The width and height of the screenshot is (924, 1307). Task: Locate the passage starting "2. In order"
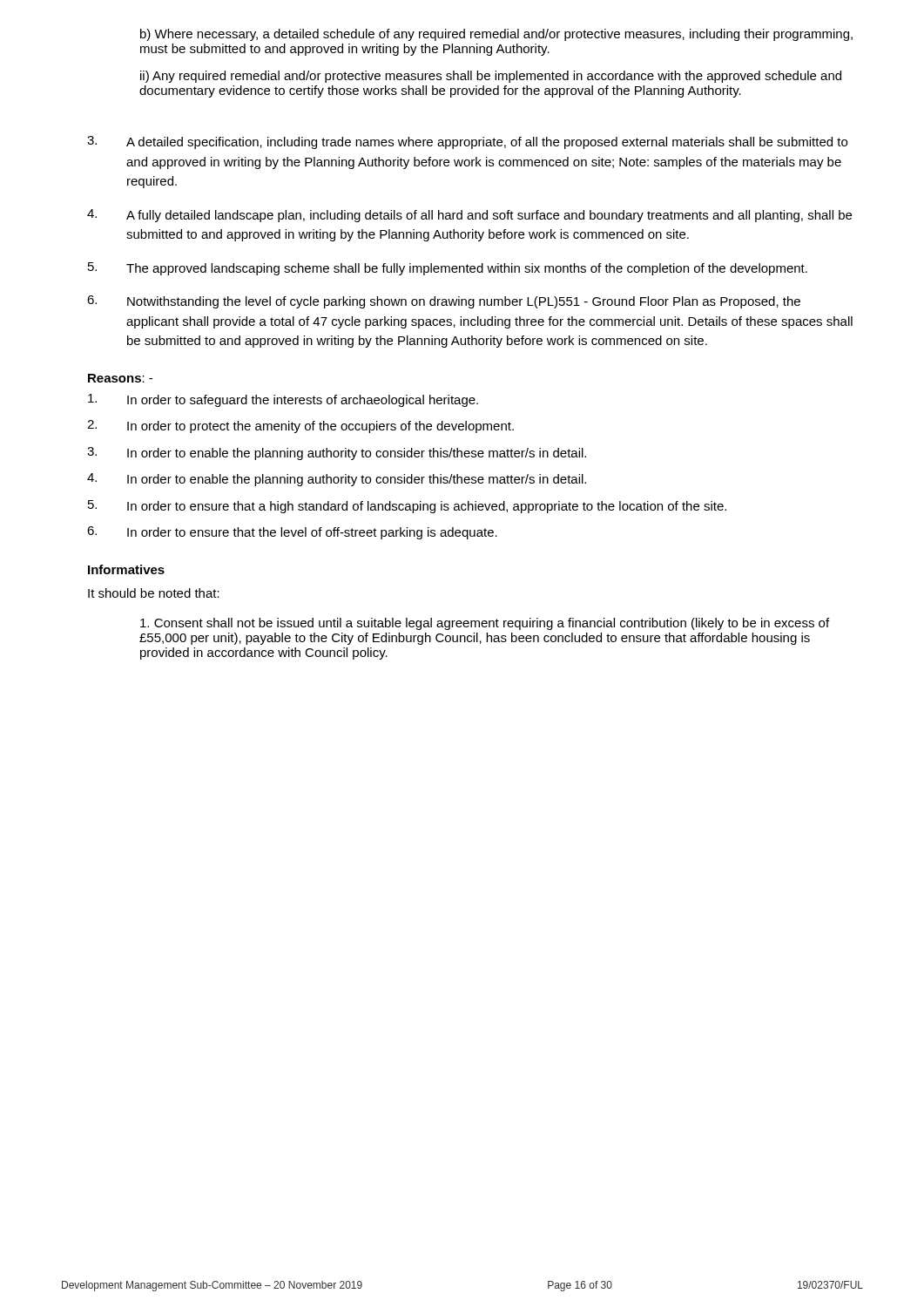[x=471, y=426]
